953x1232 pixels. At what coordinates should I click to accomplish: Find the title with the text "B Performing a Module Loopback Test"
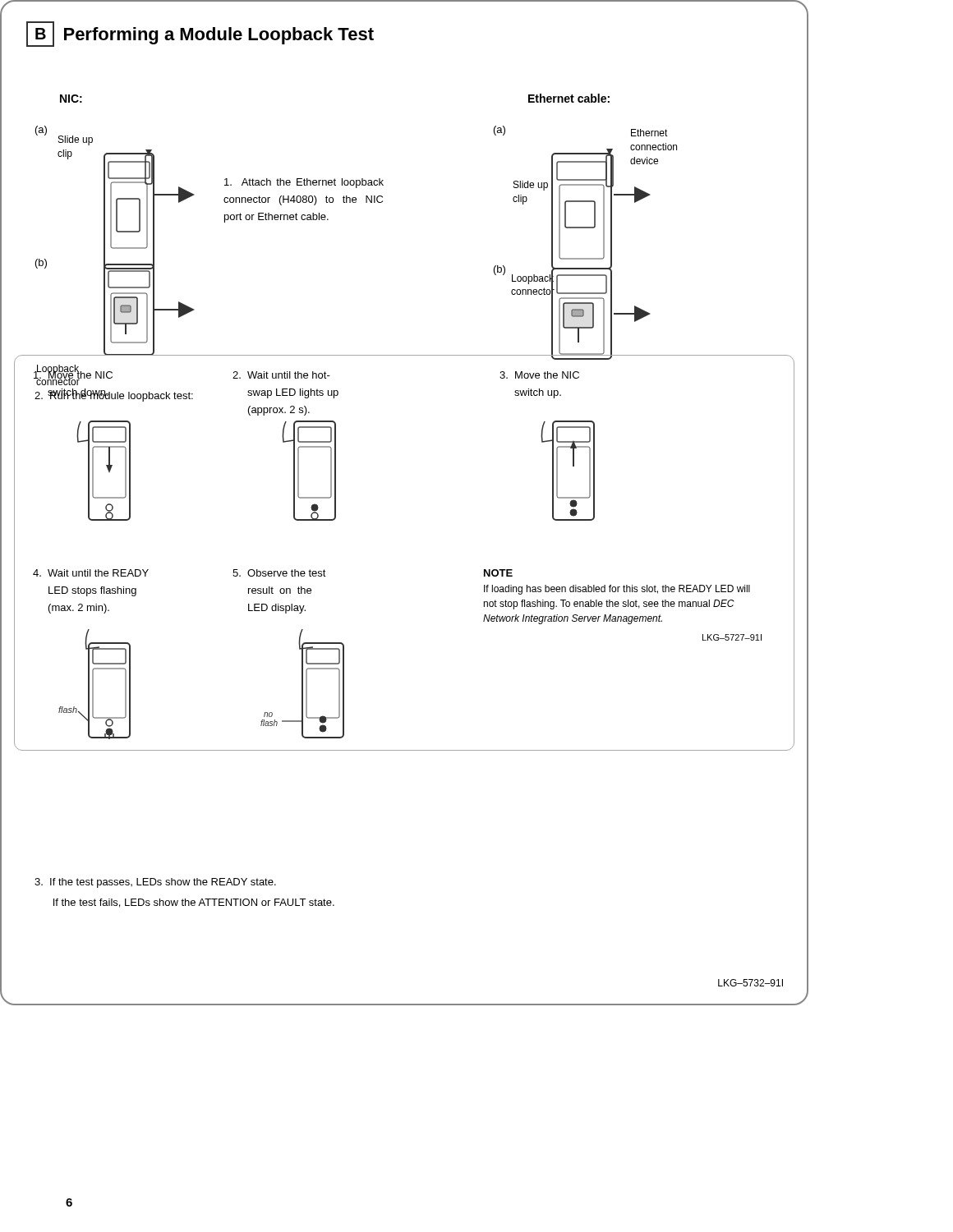[200, 34]
